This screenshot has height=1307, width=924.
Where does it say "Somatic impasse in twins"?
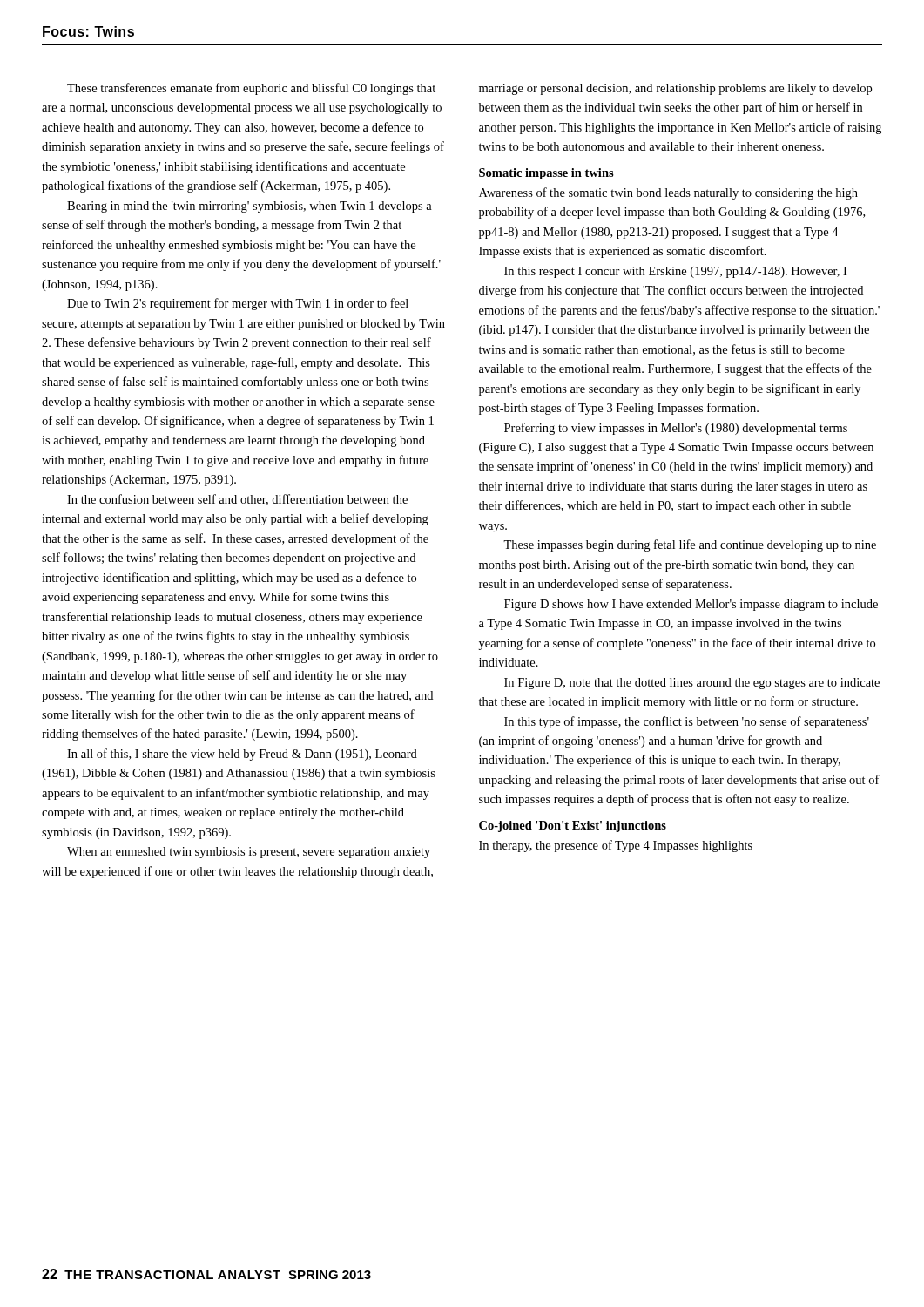click(x=546, y=172)
